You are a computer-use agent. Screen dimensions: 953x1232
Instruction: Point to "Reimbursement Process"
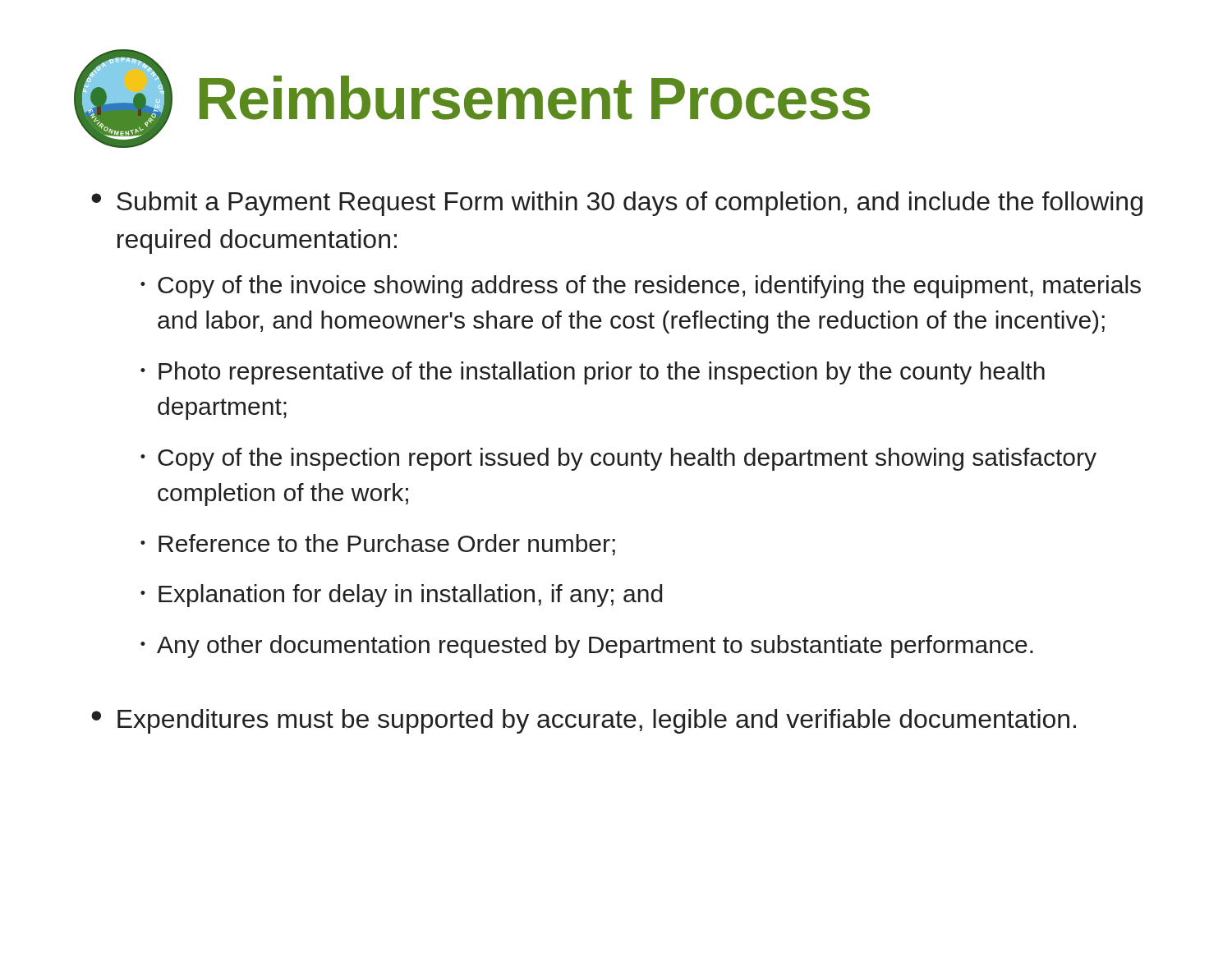coord(534,99)
